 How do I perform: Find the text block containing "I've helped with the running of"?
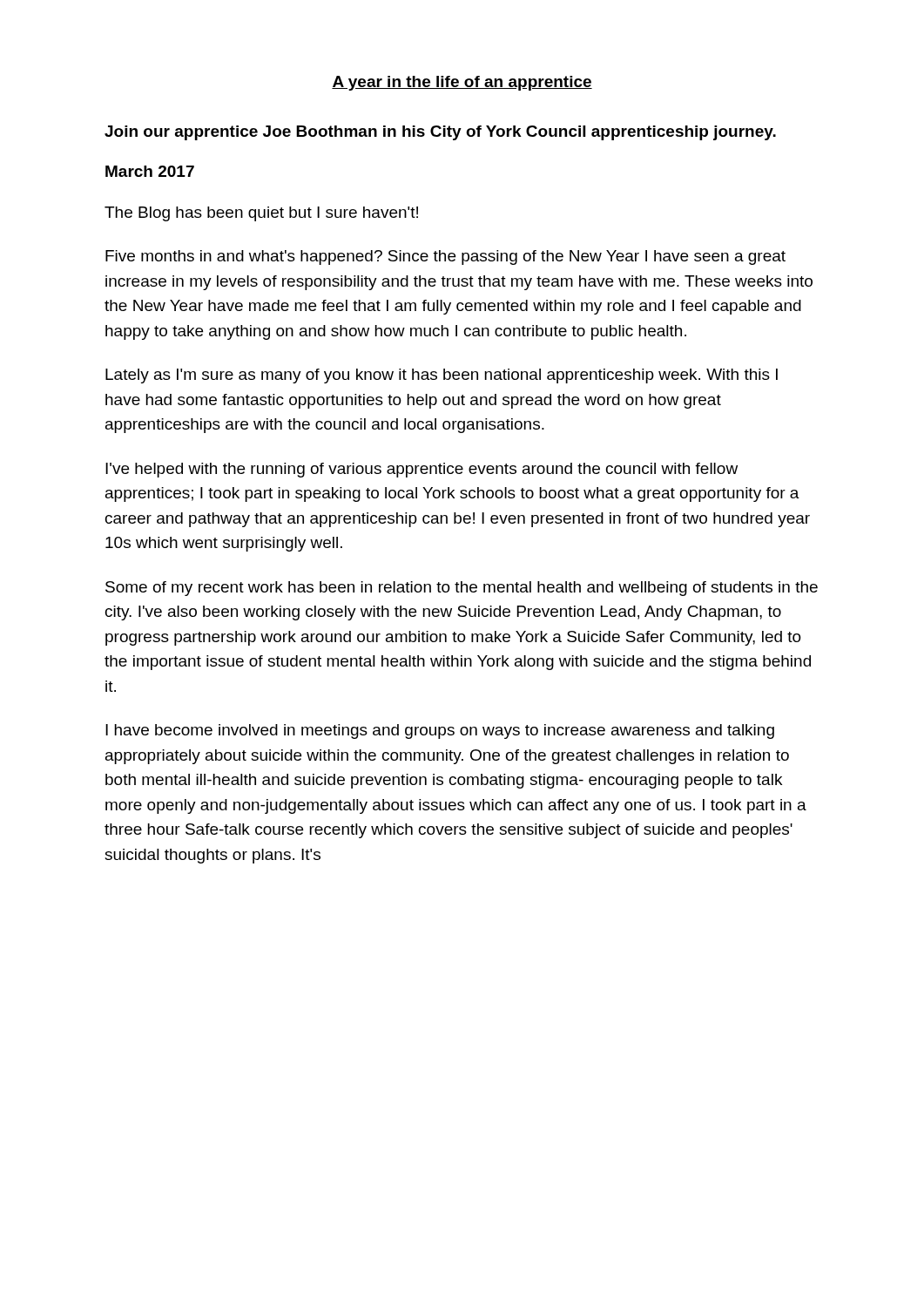(x=457, y=505)
